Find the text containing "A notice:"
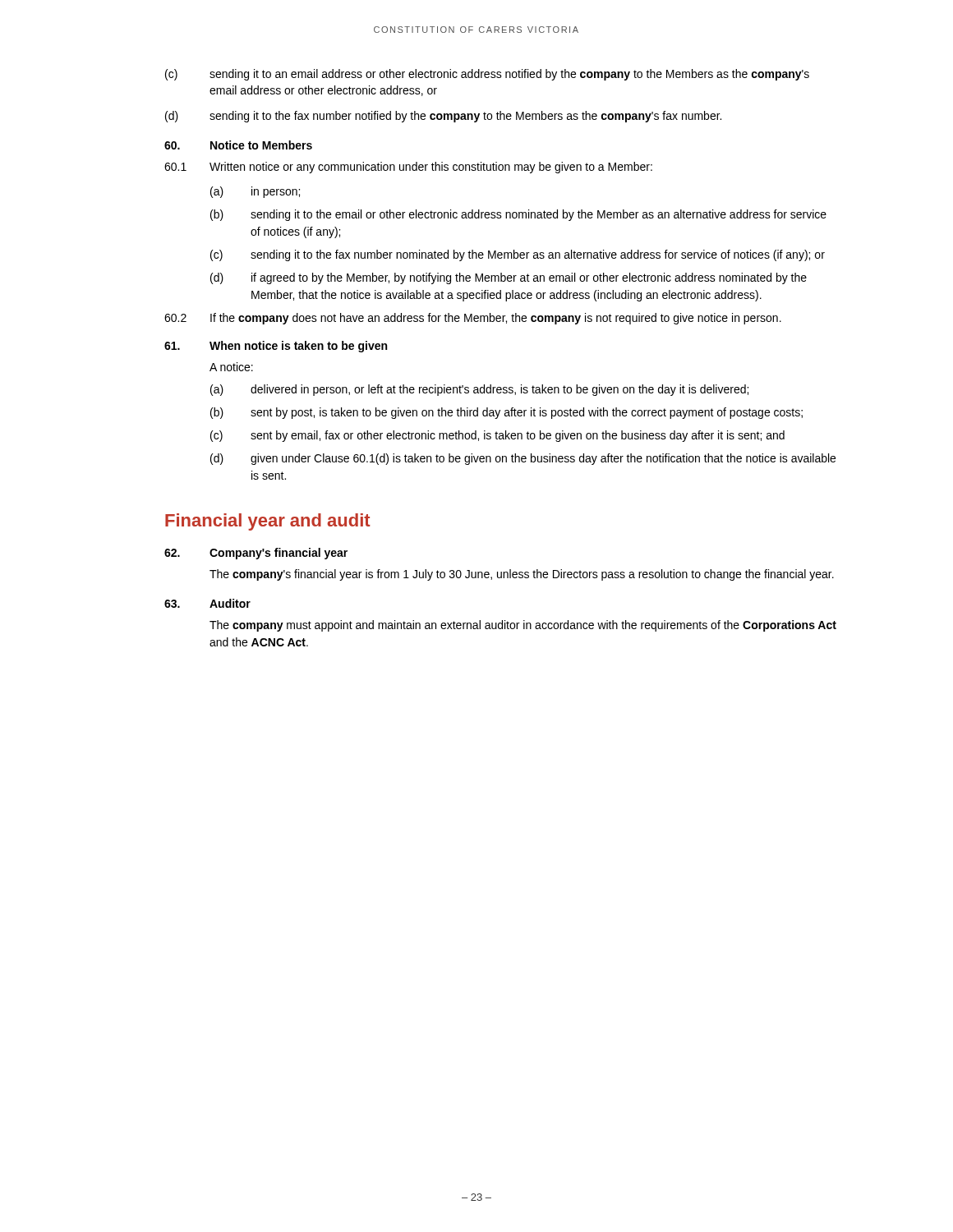This screenshot has width=953, height=1232. 232,367
